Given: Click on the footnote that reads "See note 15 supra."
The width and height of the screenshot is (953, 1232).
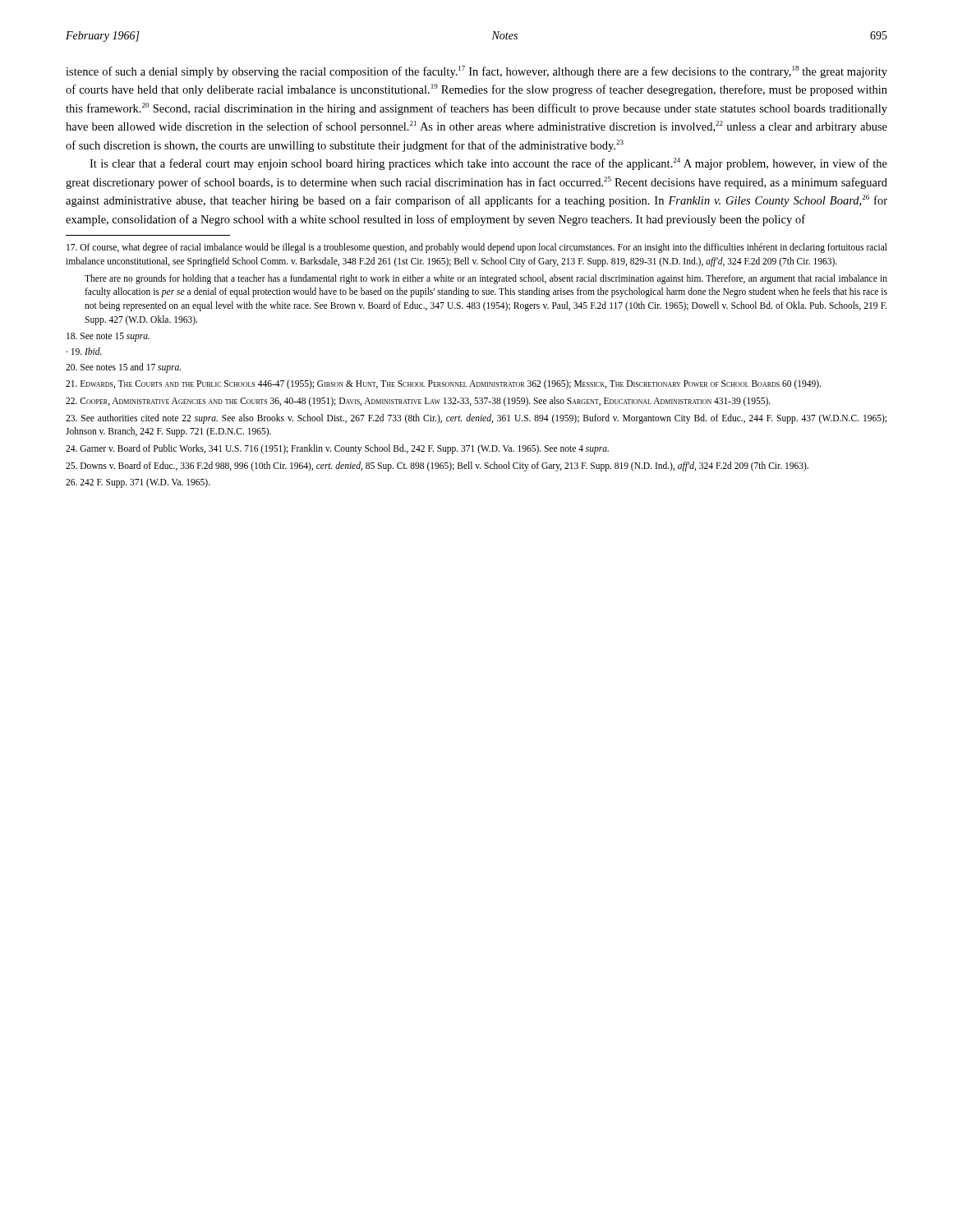Looking at the screenshot, I should click(x=108, y=336).
